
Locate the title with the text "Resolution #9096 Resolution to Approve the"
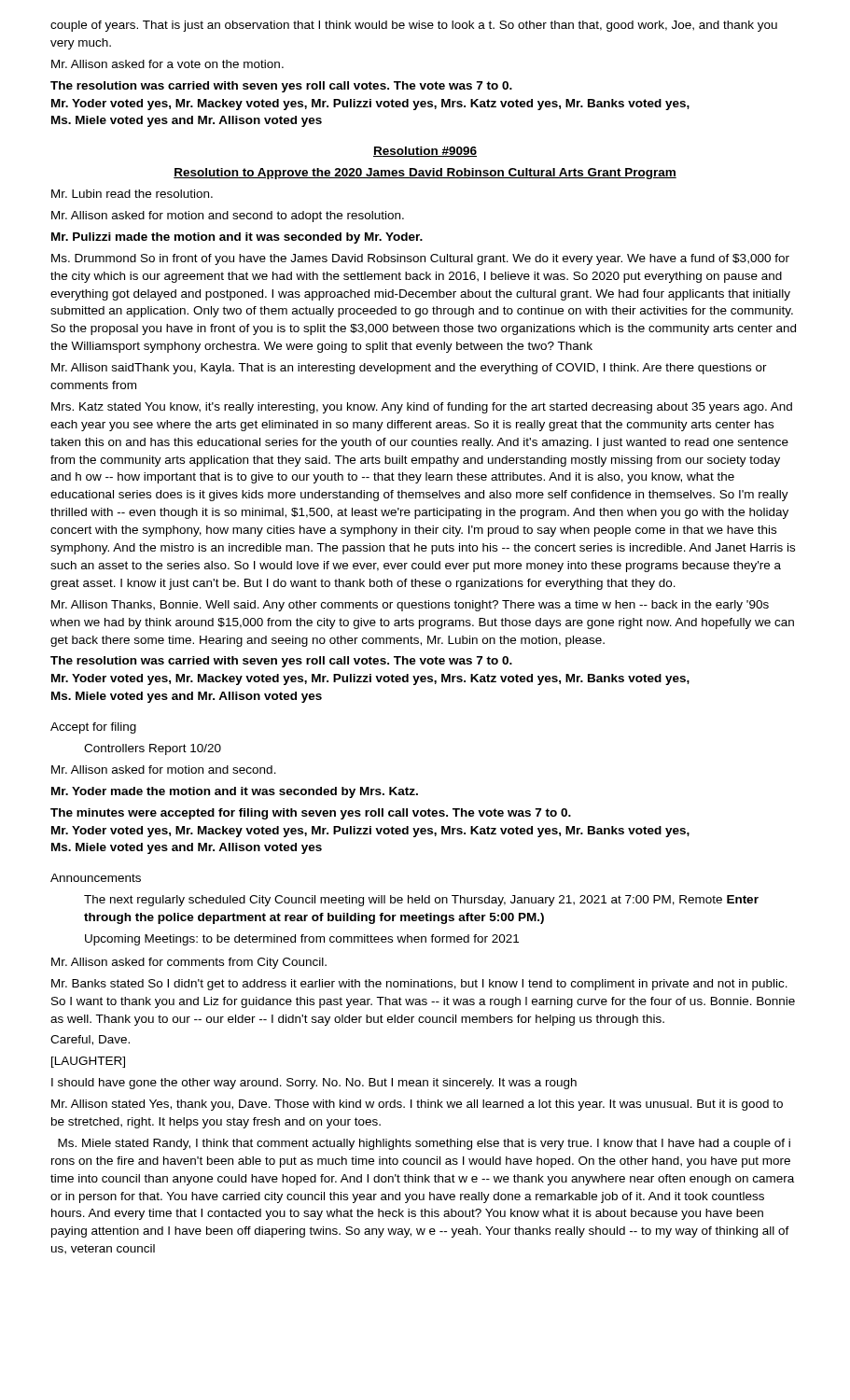coord(425,163)
